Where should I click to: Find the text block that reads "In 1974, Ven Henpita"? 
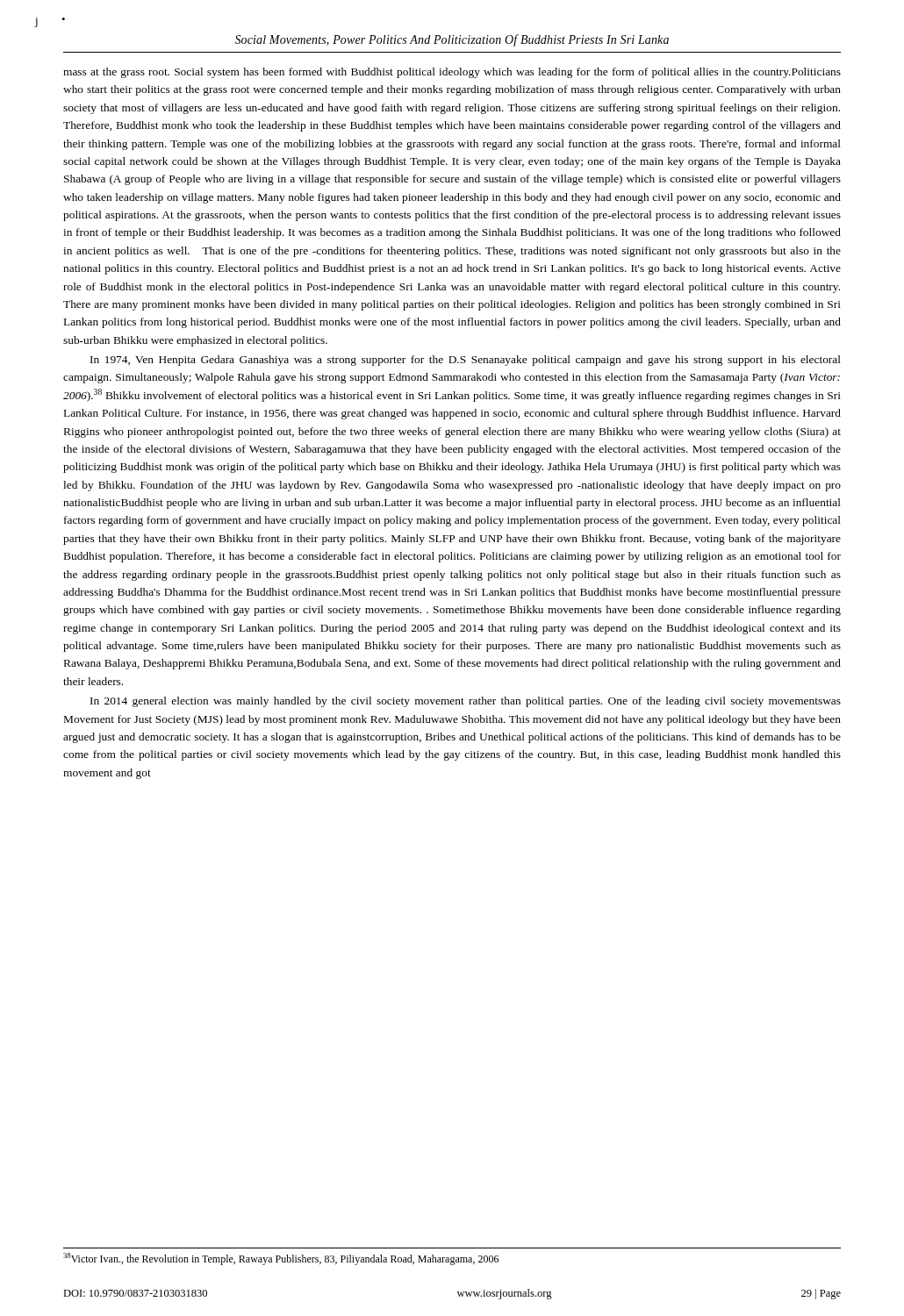pyautogui.click(x=452, y=521)
